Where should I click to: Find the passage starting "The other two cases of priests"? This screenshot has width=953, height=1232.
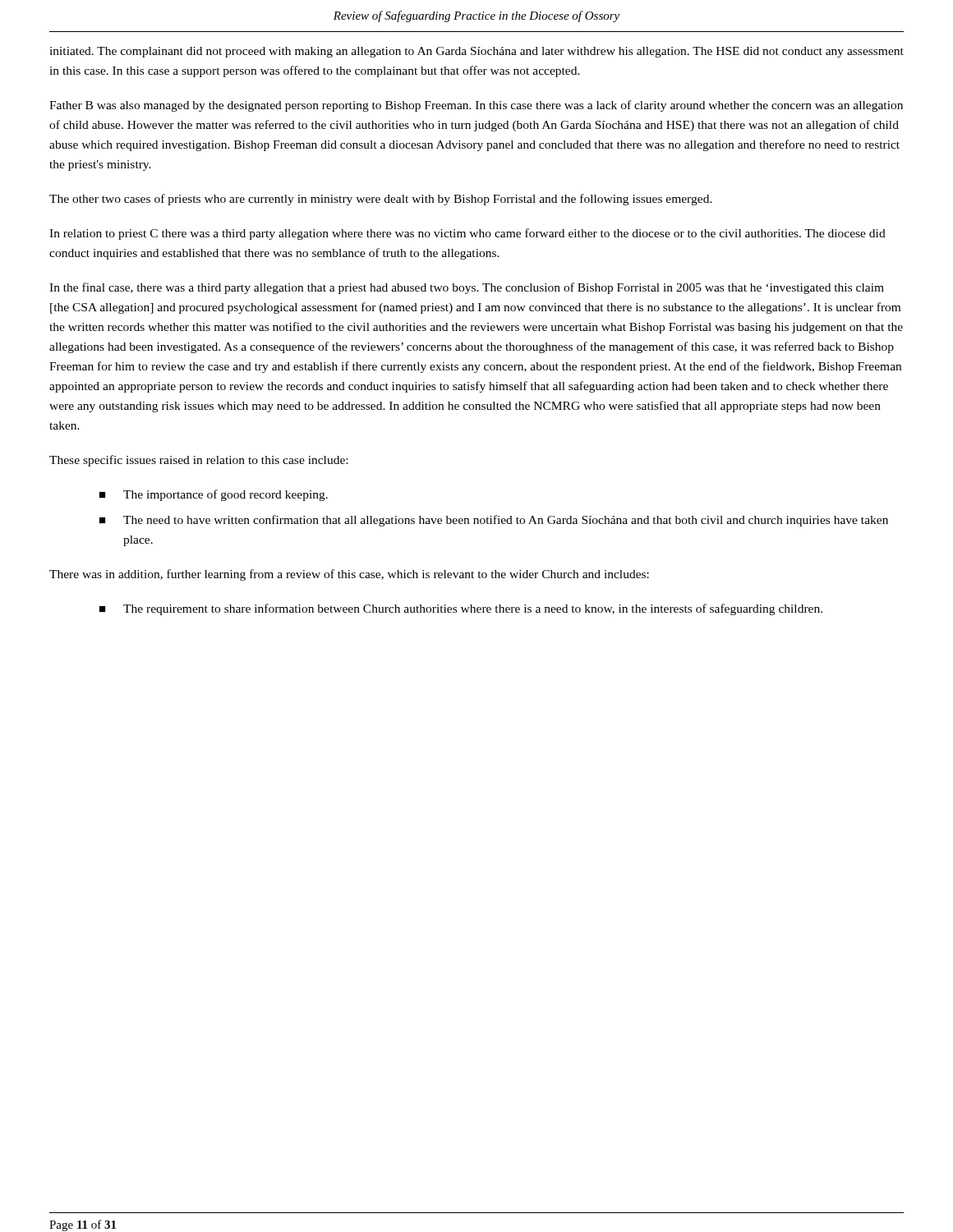(381, 198)
